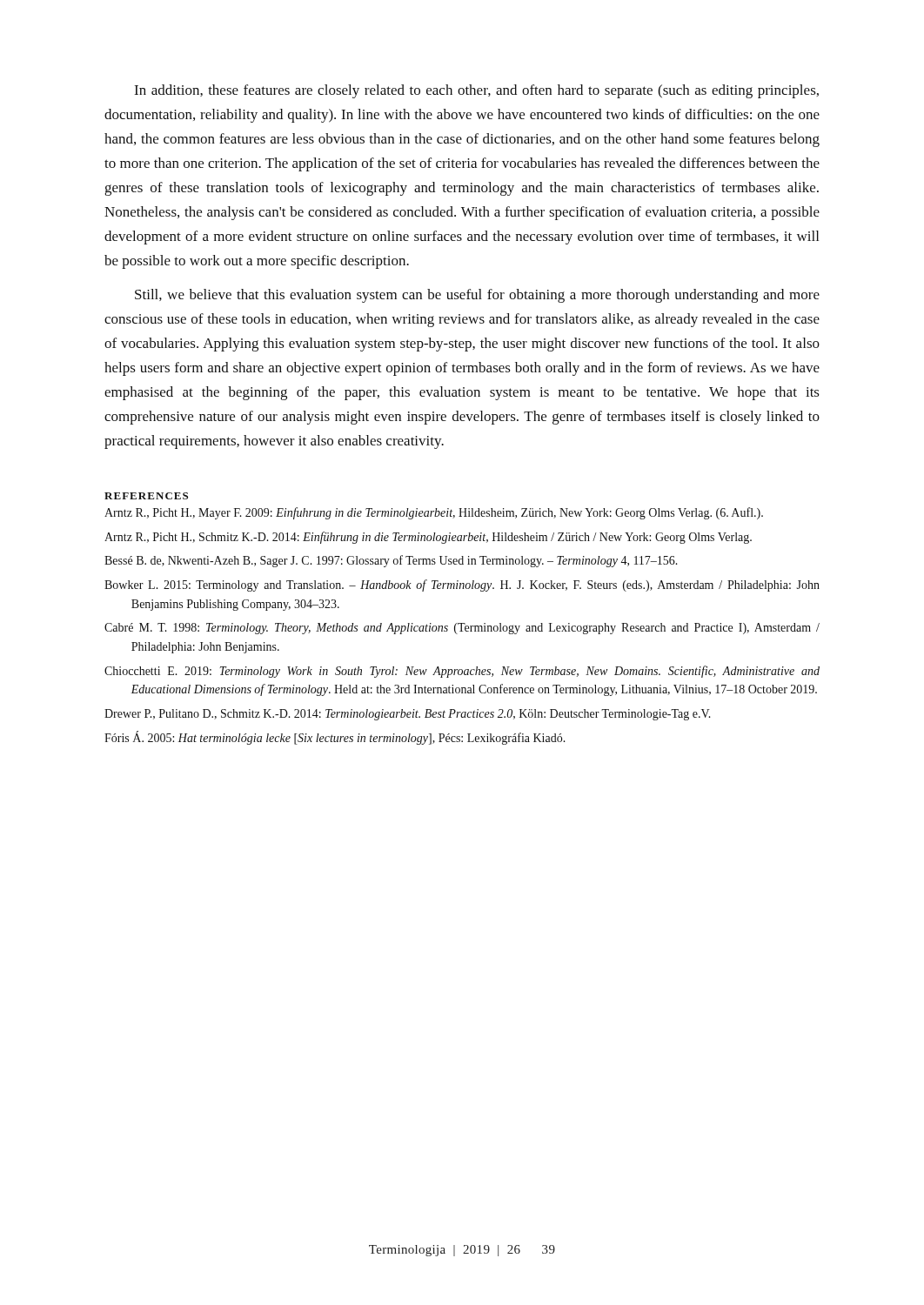Click the passage that begins "In addition, these"
The height and width of the screenshot is (1305, 924).
pos(462,176)
